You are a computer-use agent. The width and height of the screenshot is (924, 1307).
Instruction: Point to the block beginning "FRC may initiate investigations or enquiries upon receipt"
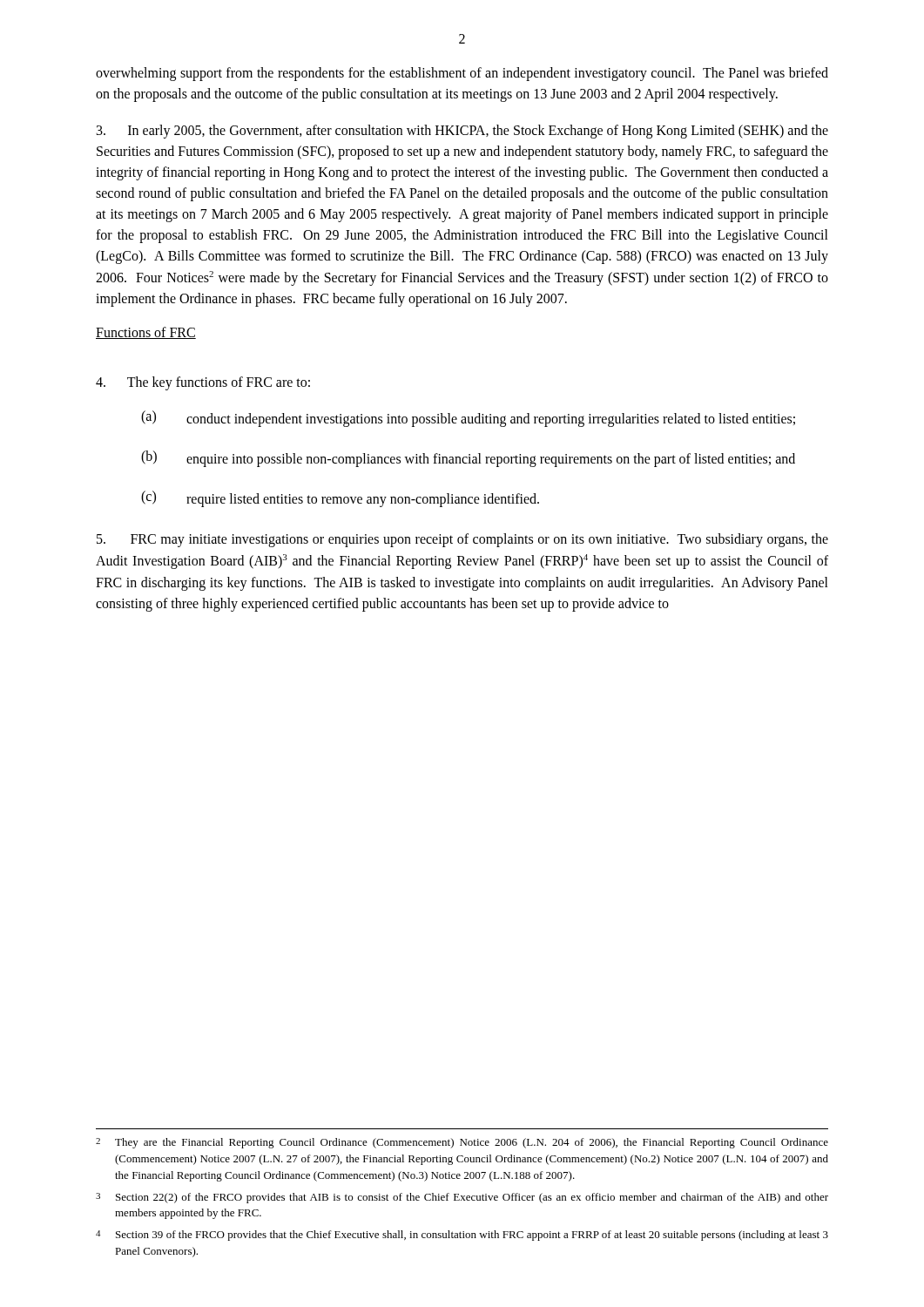tap(462, 572)
